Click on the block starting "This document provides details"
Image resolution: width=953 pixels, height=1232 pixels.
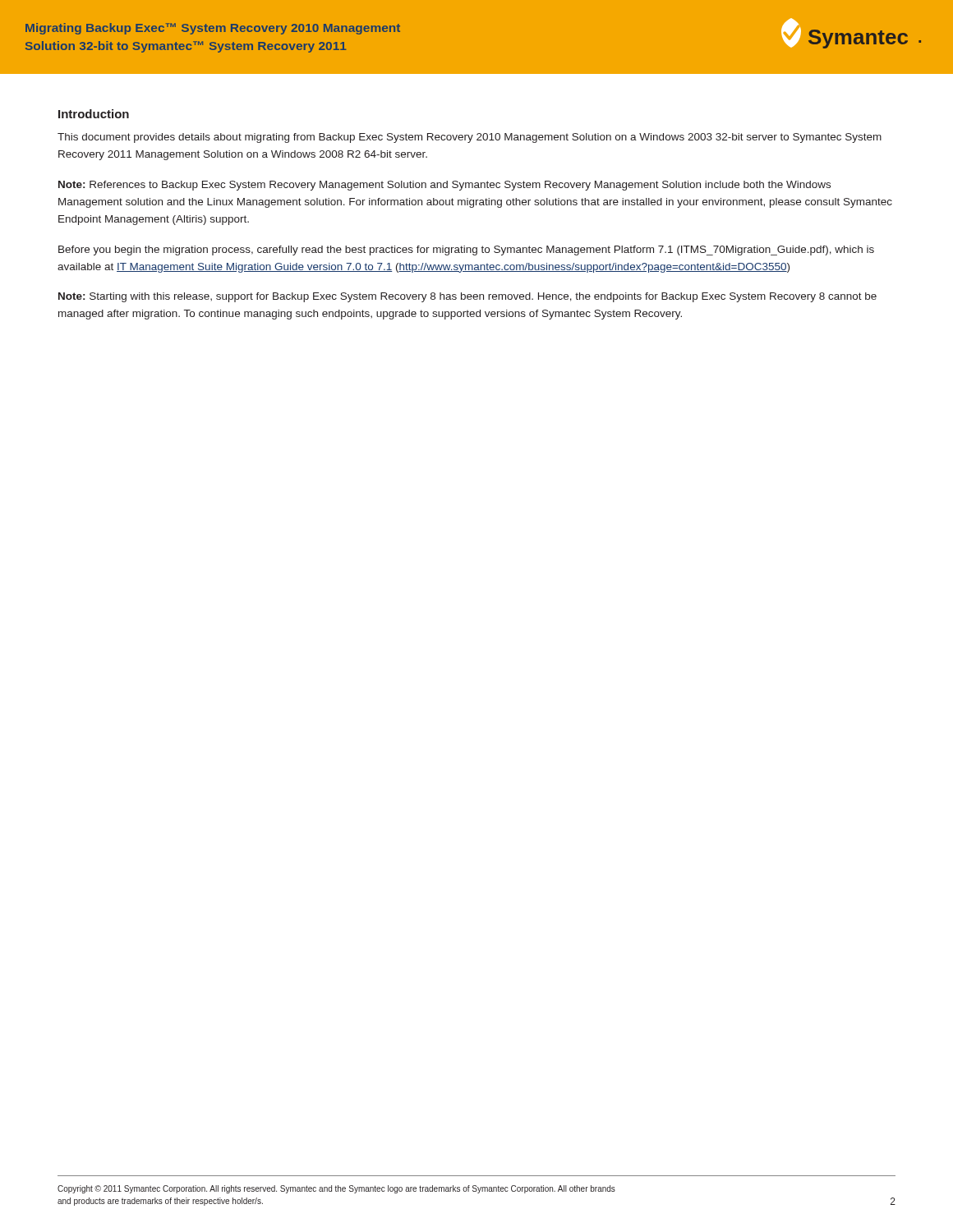pos(470,145)
